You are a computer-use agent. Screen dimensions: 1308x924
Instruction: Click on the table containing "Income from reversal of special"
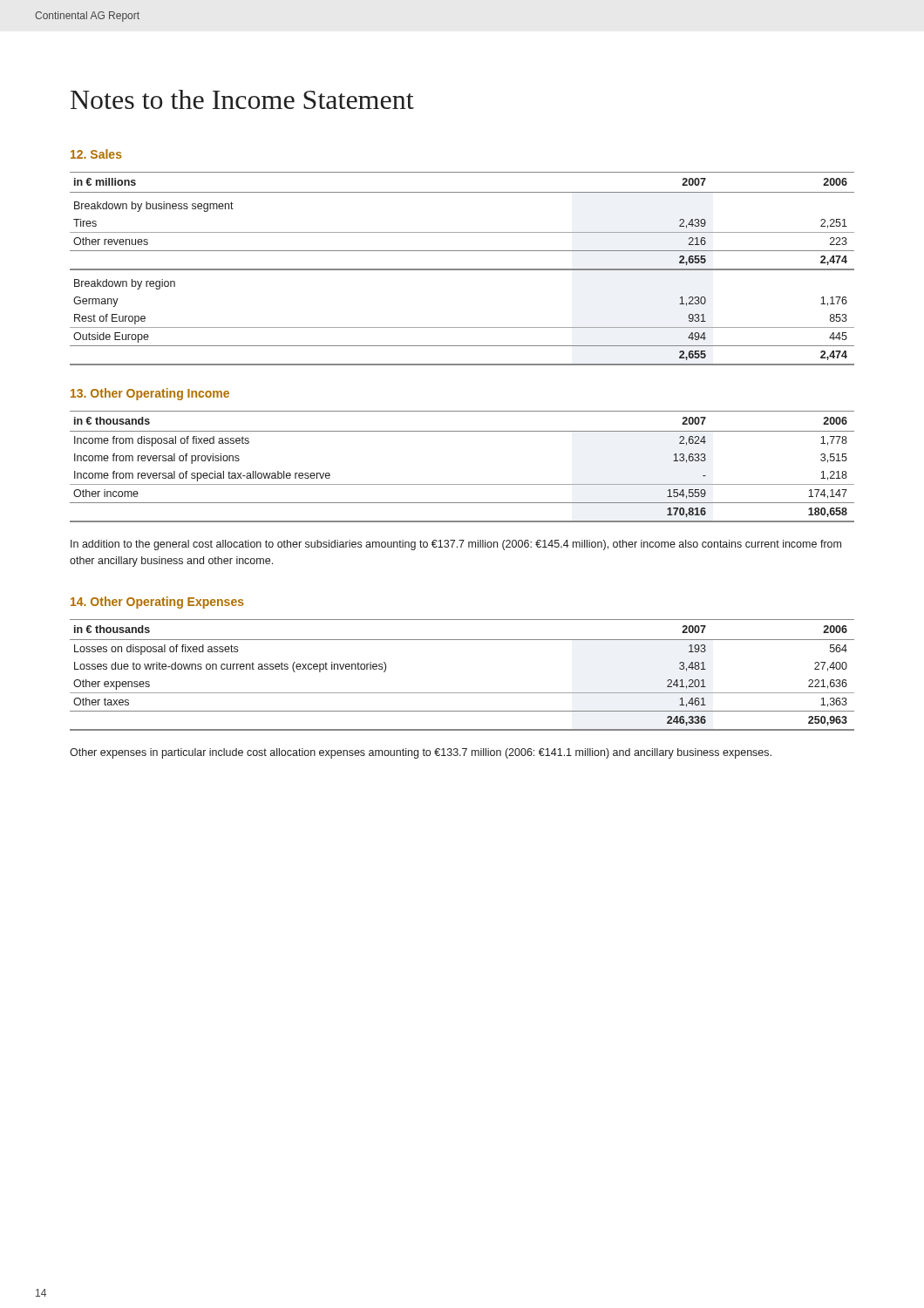[x=462, y=466]
